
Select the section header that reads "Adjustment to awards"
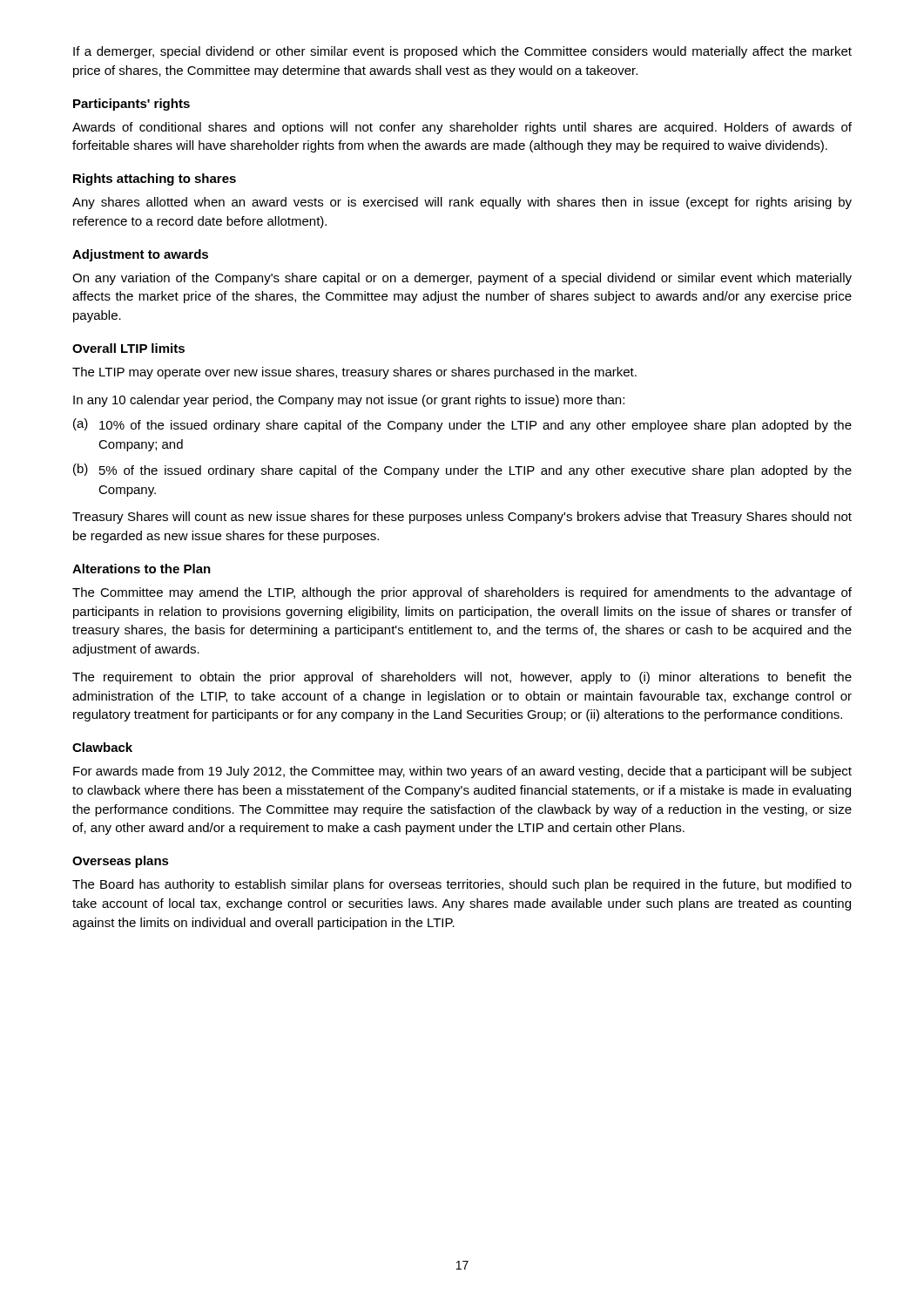click(140, 255)
